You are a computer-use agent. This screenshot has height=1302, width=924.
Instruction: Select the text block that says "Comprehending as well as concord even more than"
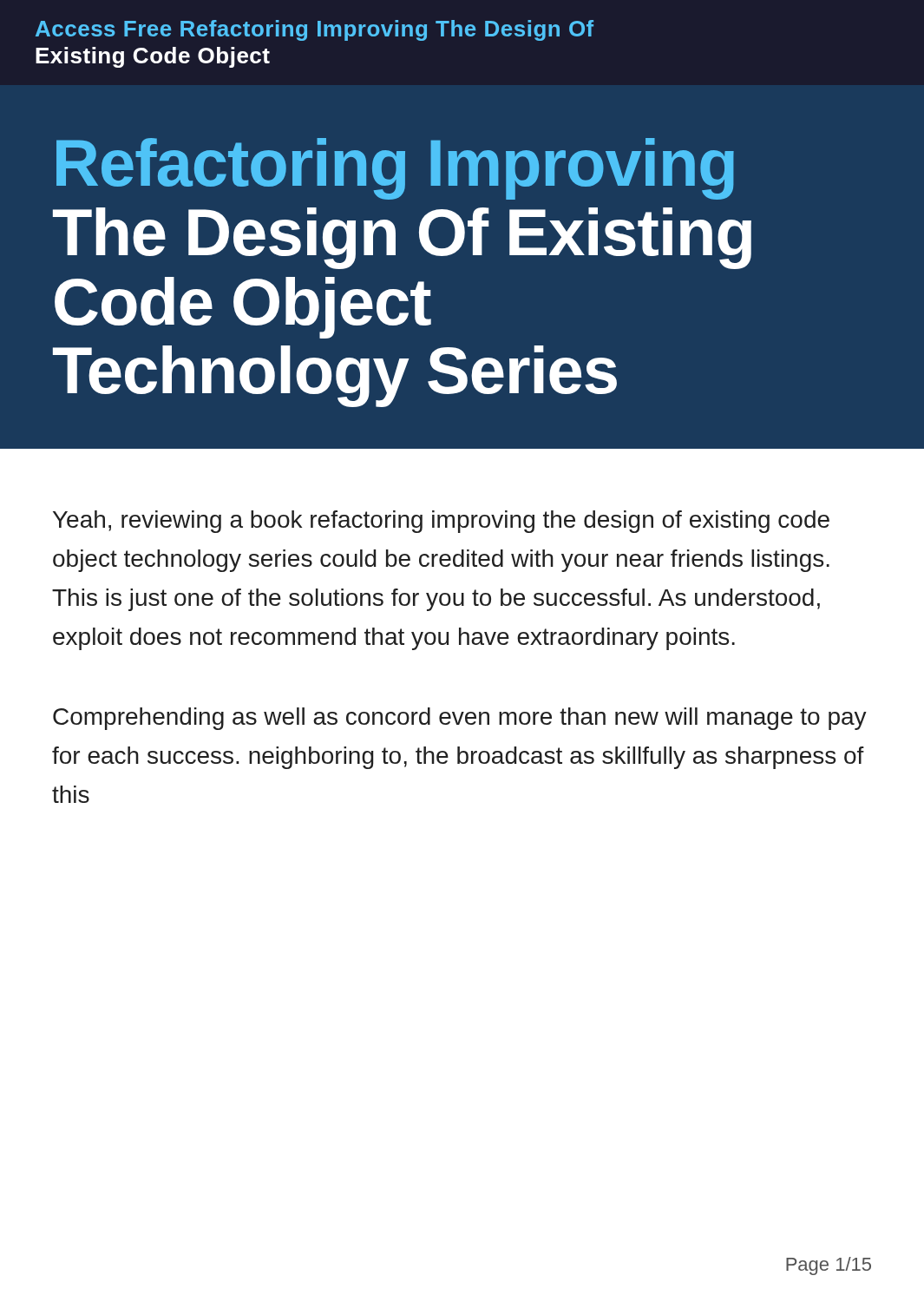coord(459,756)
